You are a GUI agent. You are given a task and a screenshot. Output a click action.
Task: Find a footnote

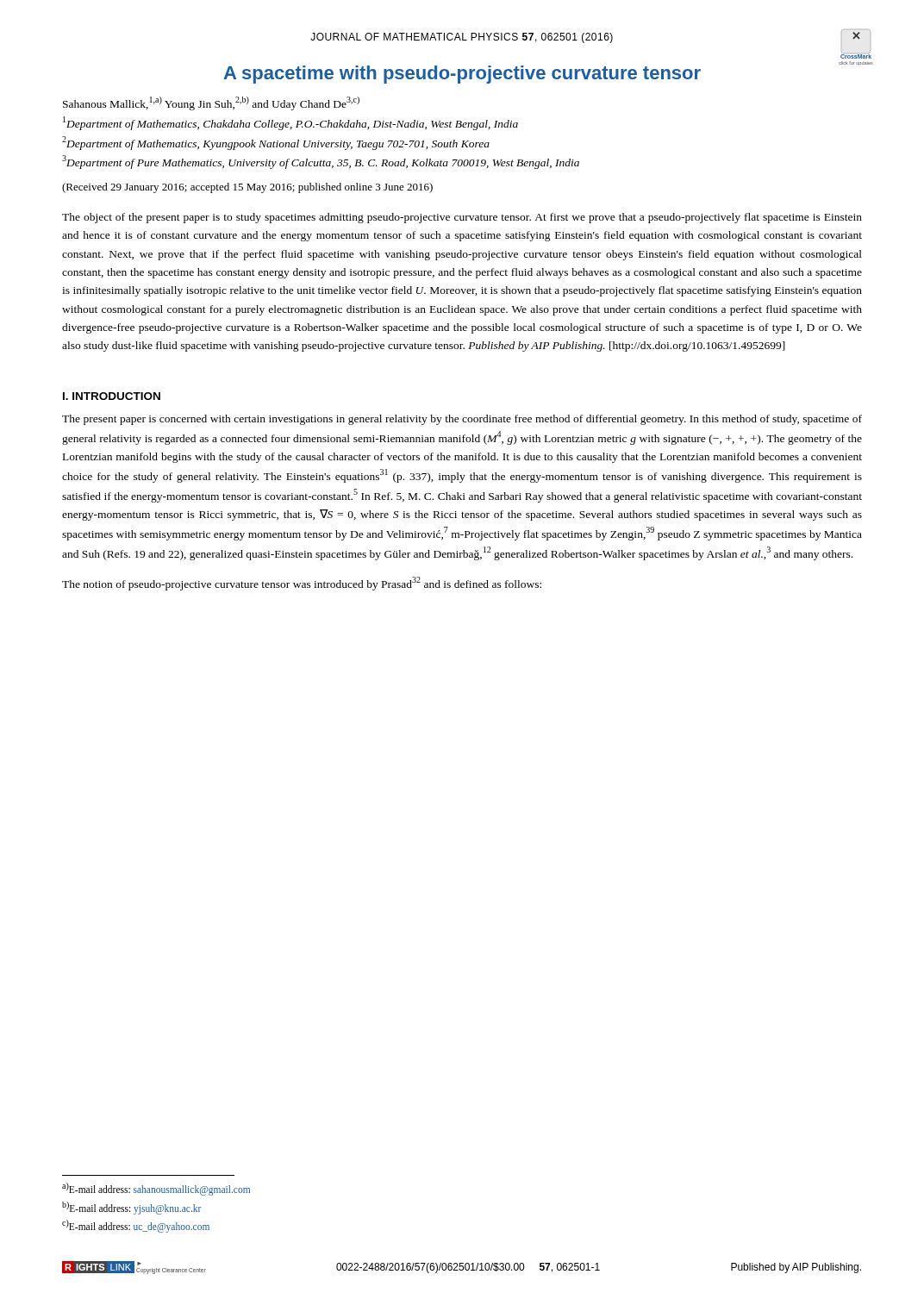pyautogui.click(x=156, y=1206)
